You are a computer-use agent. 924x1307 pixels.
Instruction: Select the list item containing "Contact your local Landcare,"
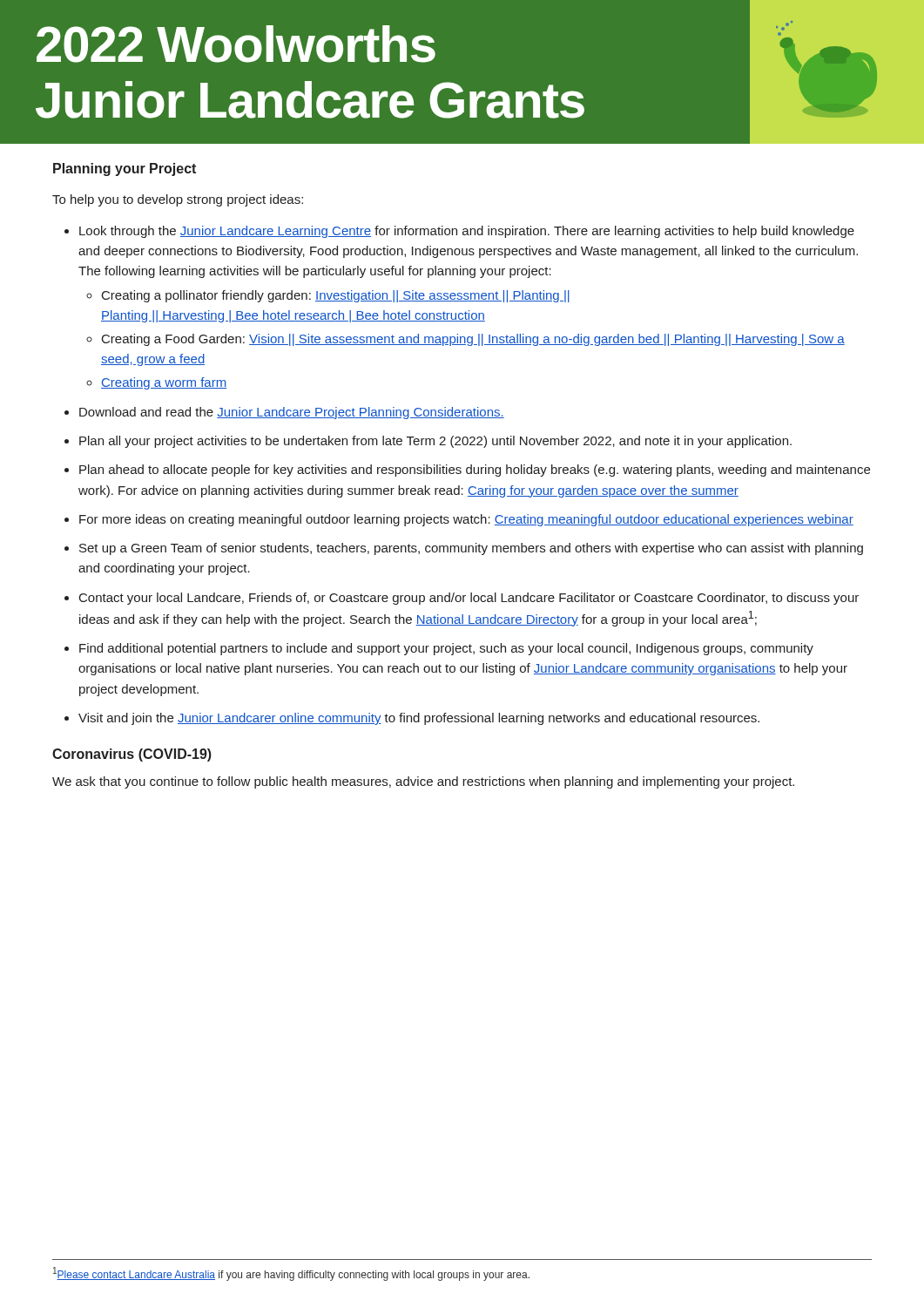469,608
